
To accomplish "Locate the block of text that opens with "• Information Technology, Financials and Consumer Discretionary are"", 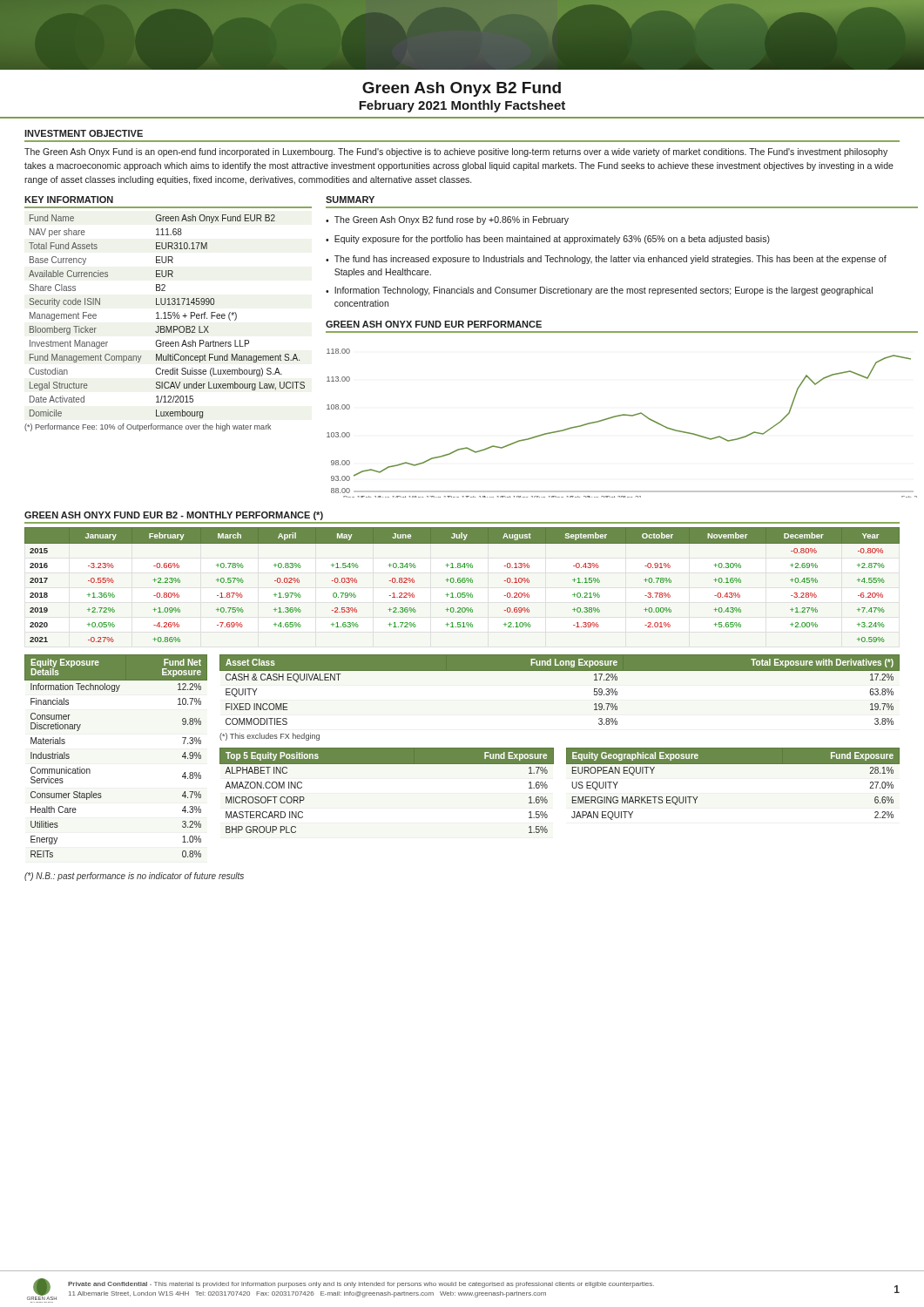I will click(622, 297).
